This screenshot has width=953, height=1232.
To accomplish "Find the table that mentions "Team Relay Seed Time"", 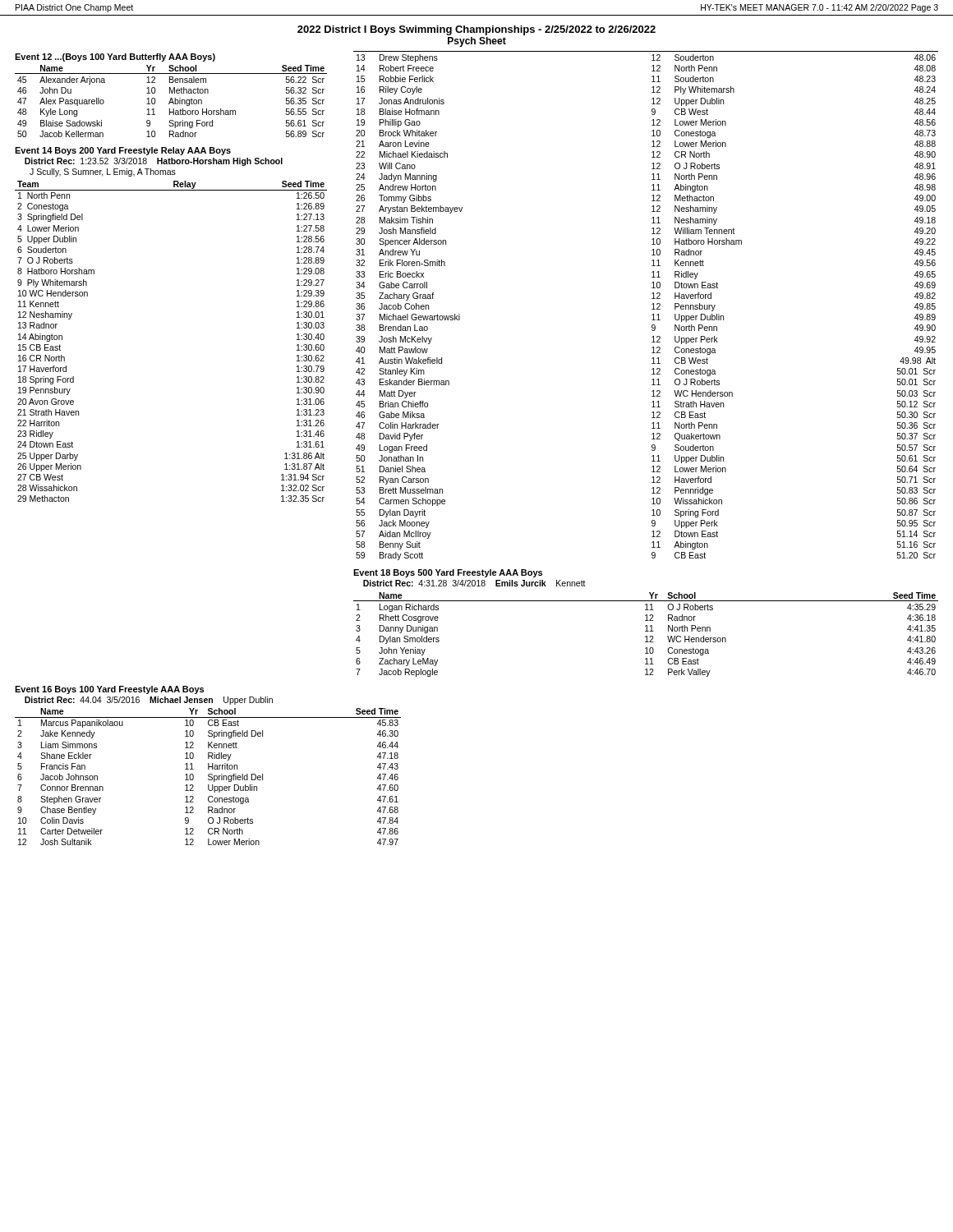I will click(x=171, y=341).
